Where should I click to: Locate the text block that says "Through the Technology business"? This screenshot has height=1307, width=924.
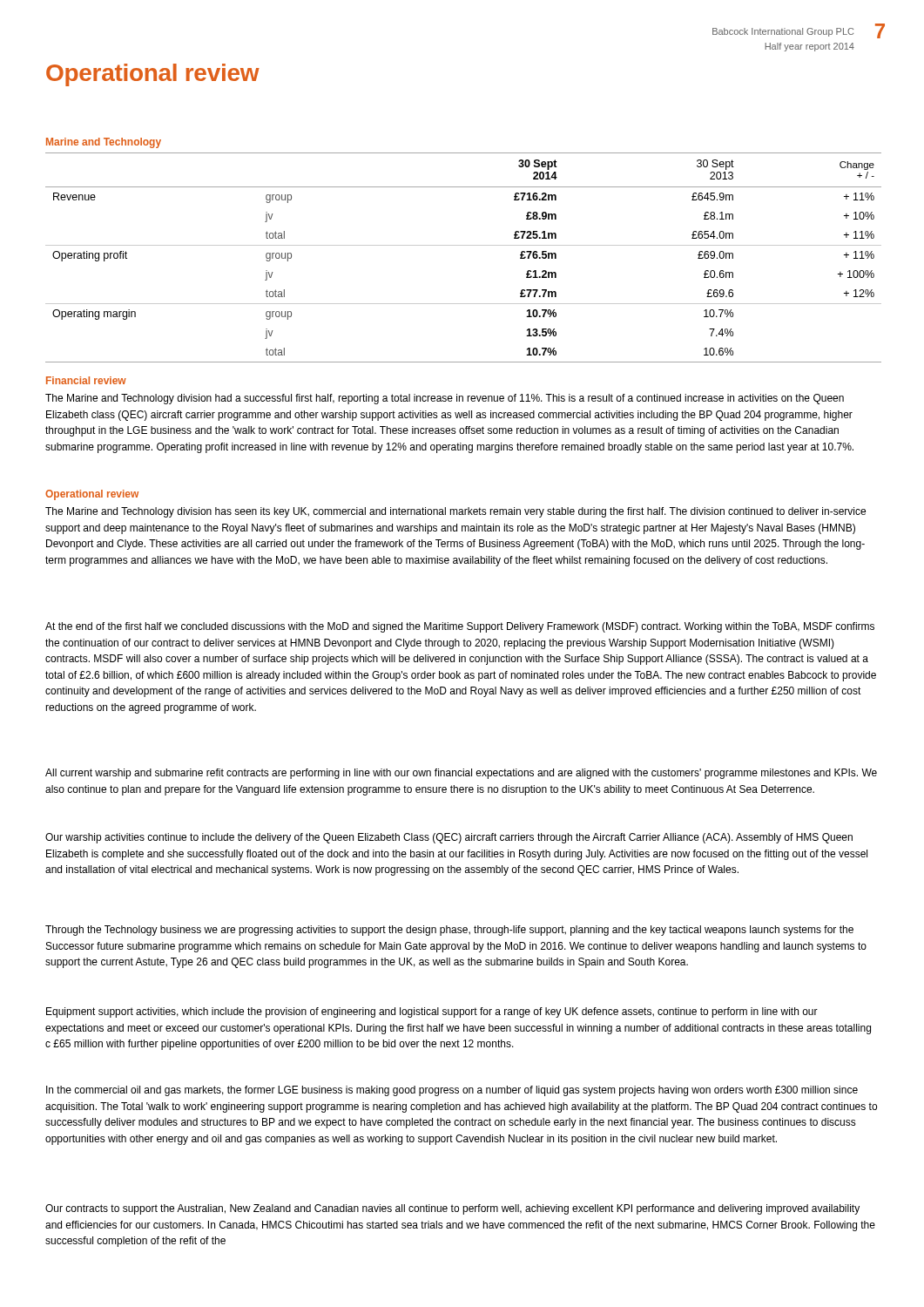[x=456, y=946]
